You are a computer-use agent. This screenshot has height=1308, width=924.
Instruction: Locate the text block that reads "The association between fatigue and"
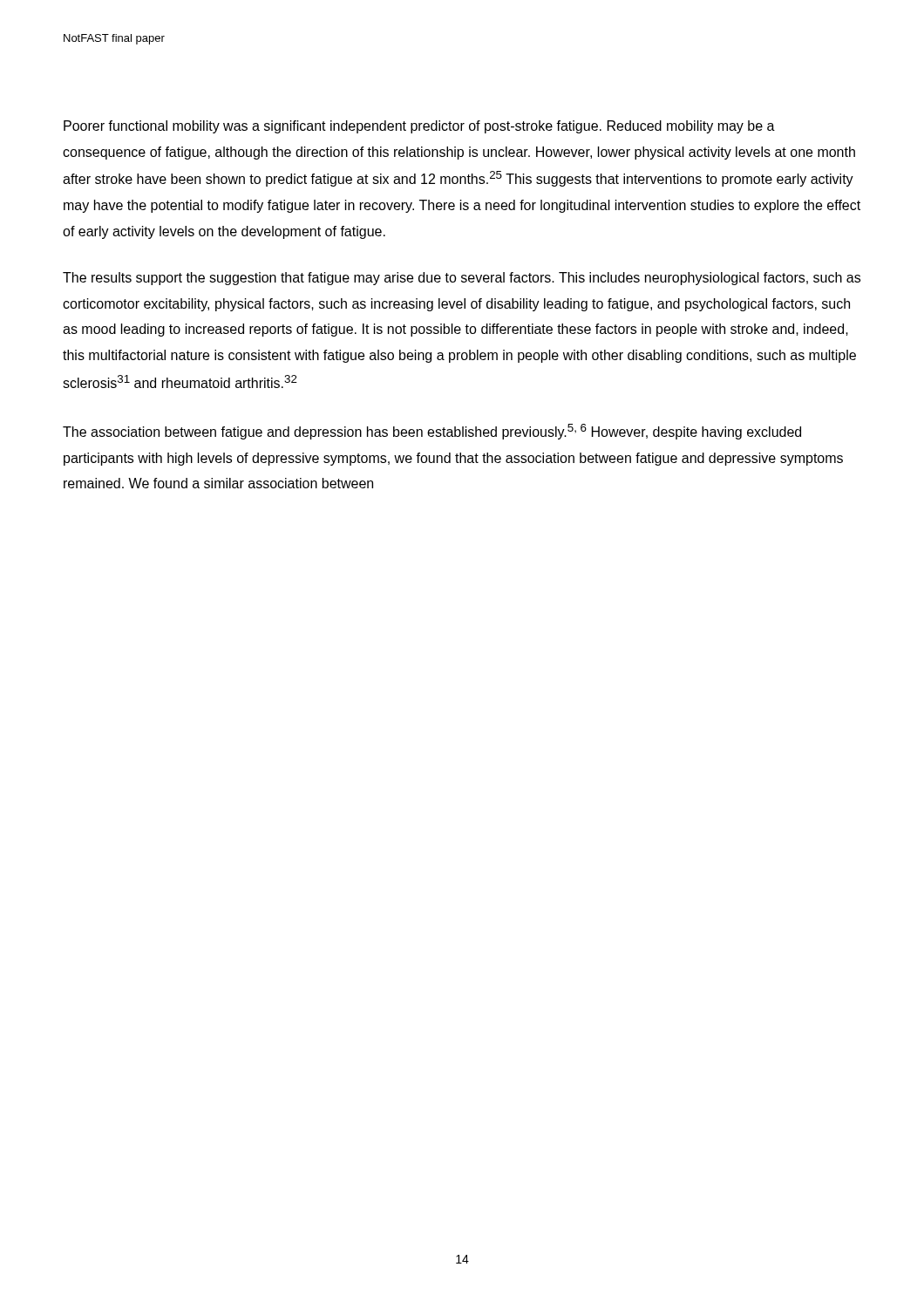point(453,456)
